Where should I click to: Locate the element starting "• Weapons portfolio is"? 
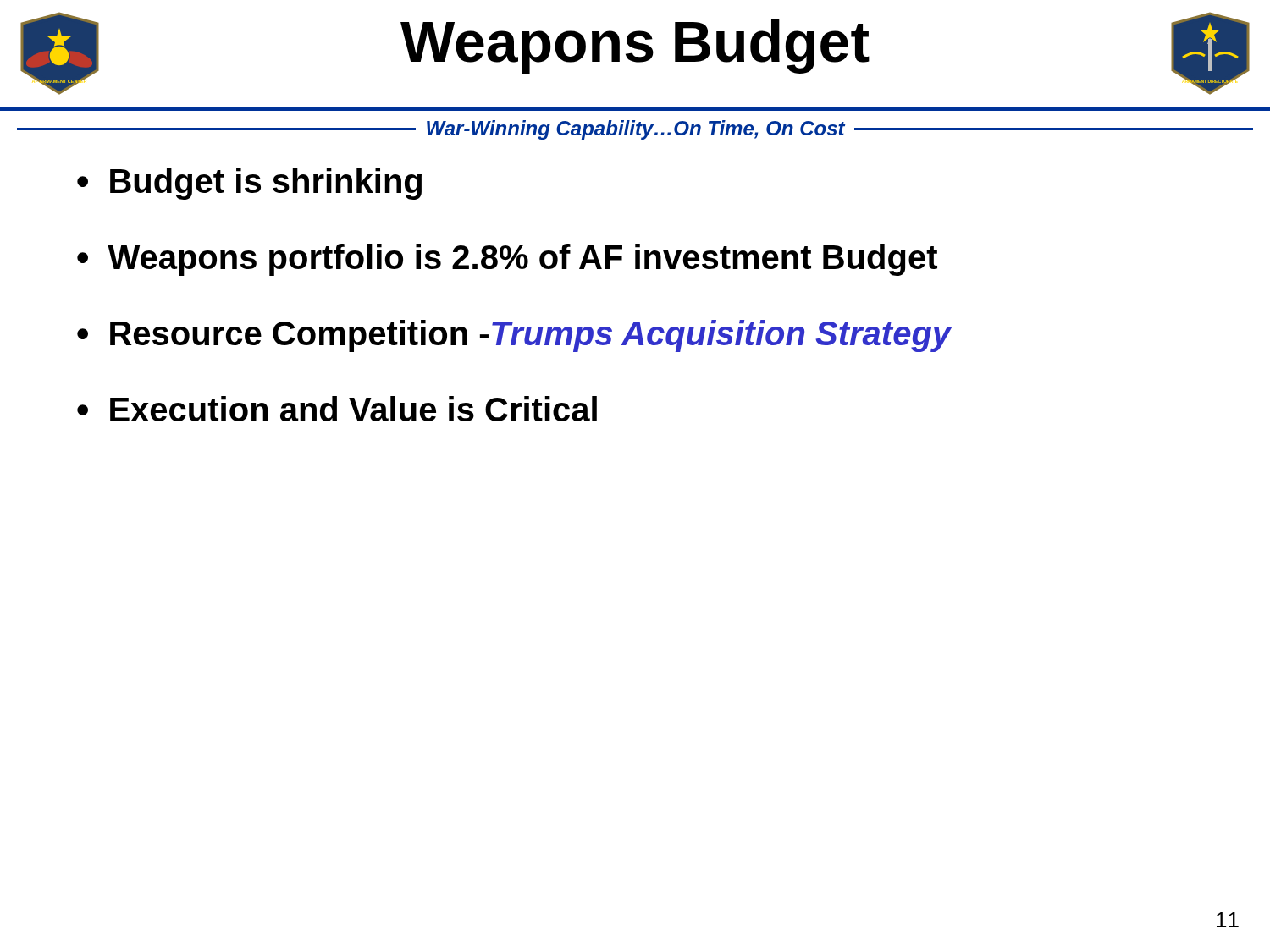click(x=635, y=257)
